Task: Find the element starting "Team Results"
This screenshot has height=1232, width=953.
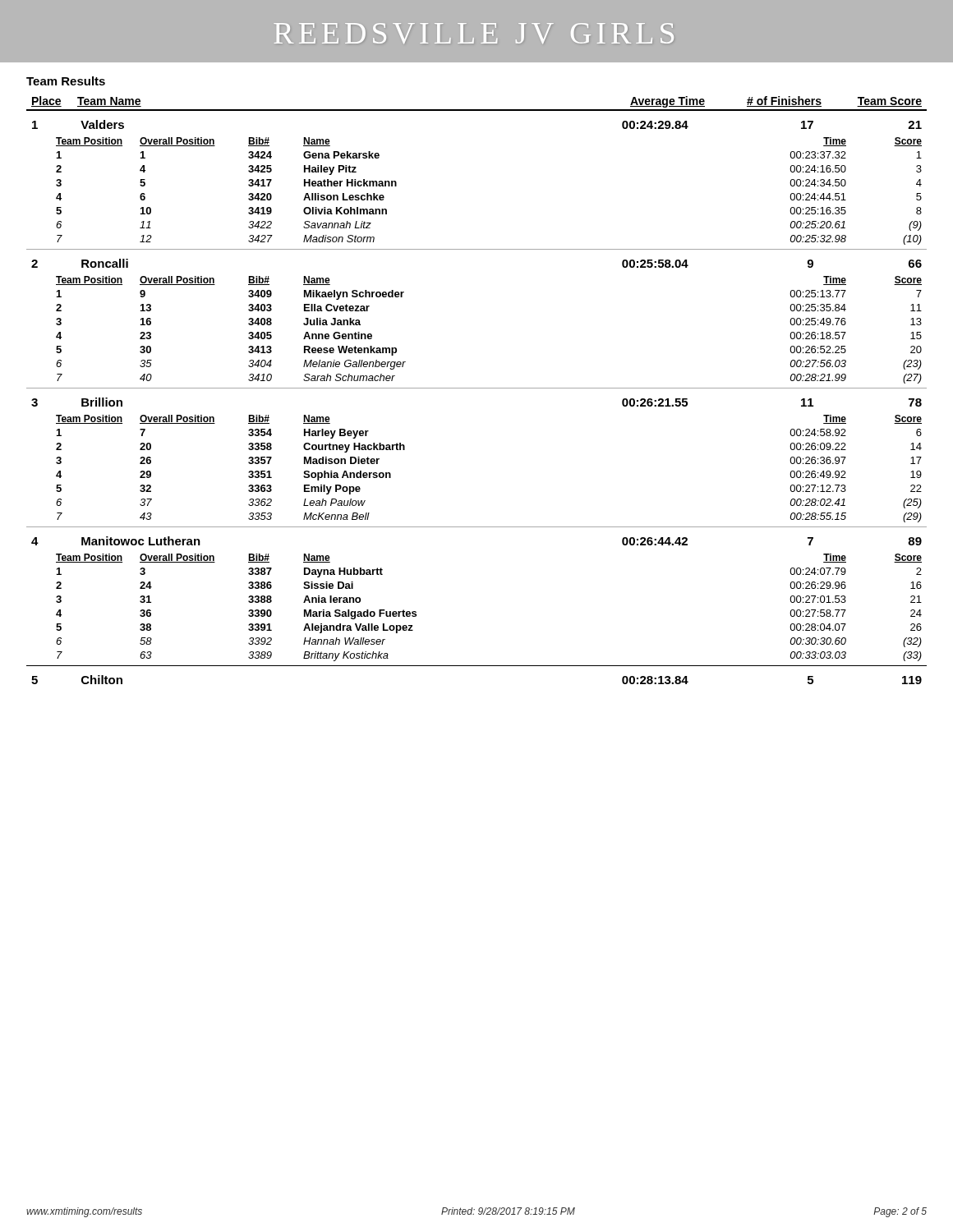Action: (x=66, y=81)
